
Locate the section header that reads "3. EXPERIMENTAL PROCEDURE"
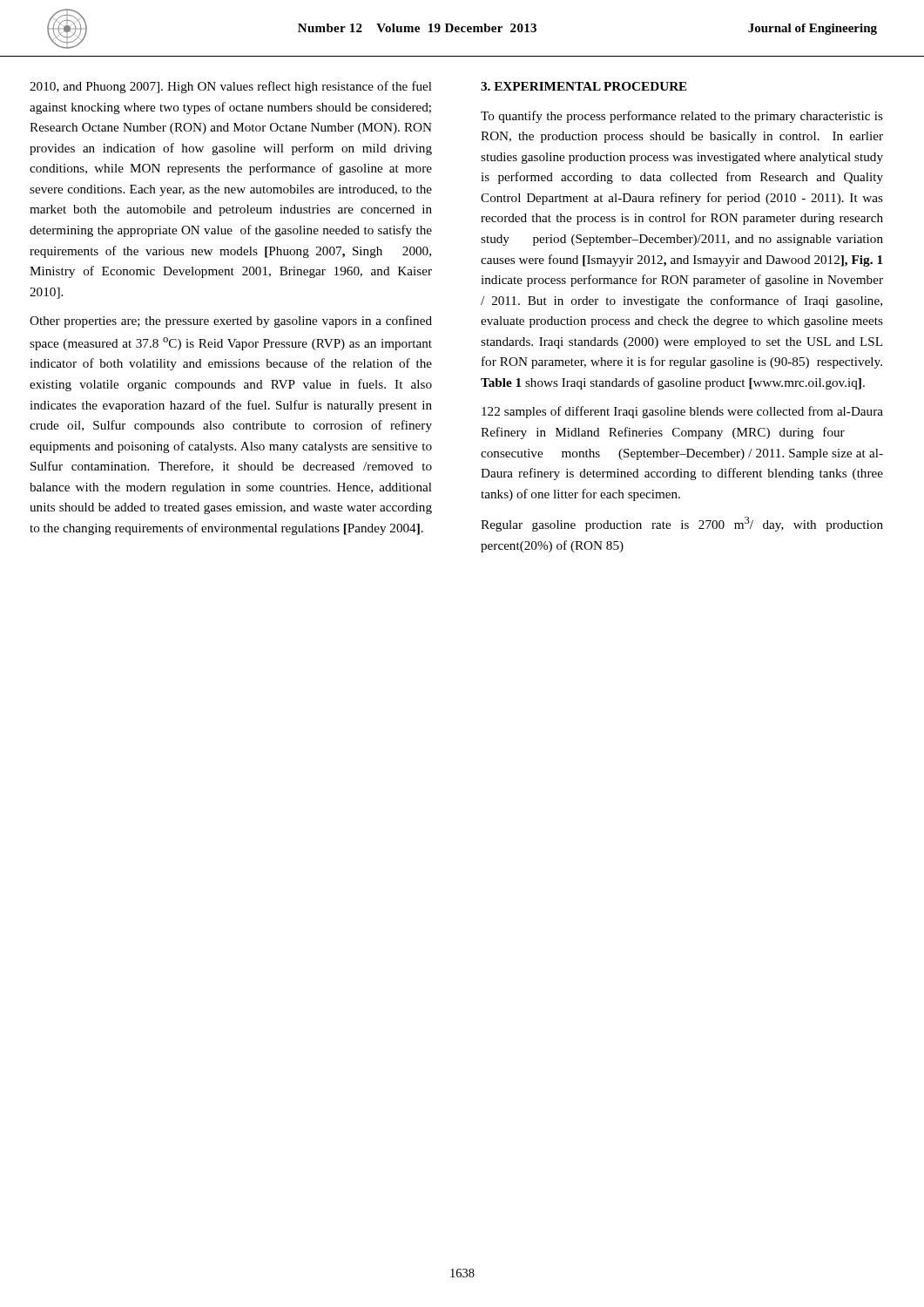[682, 86]
